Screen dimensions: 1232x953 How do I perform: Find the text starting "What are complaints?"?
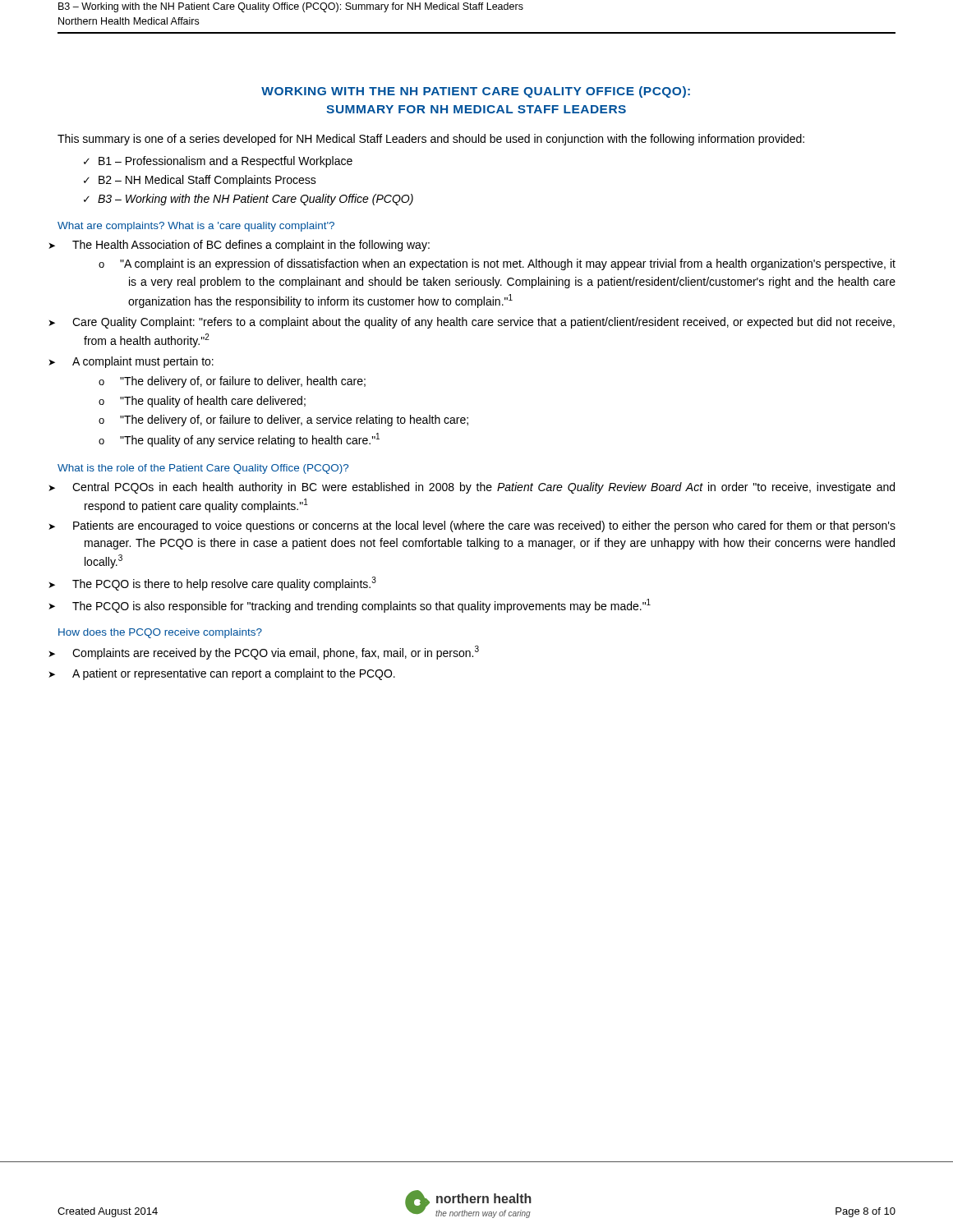196,226
